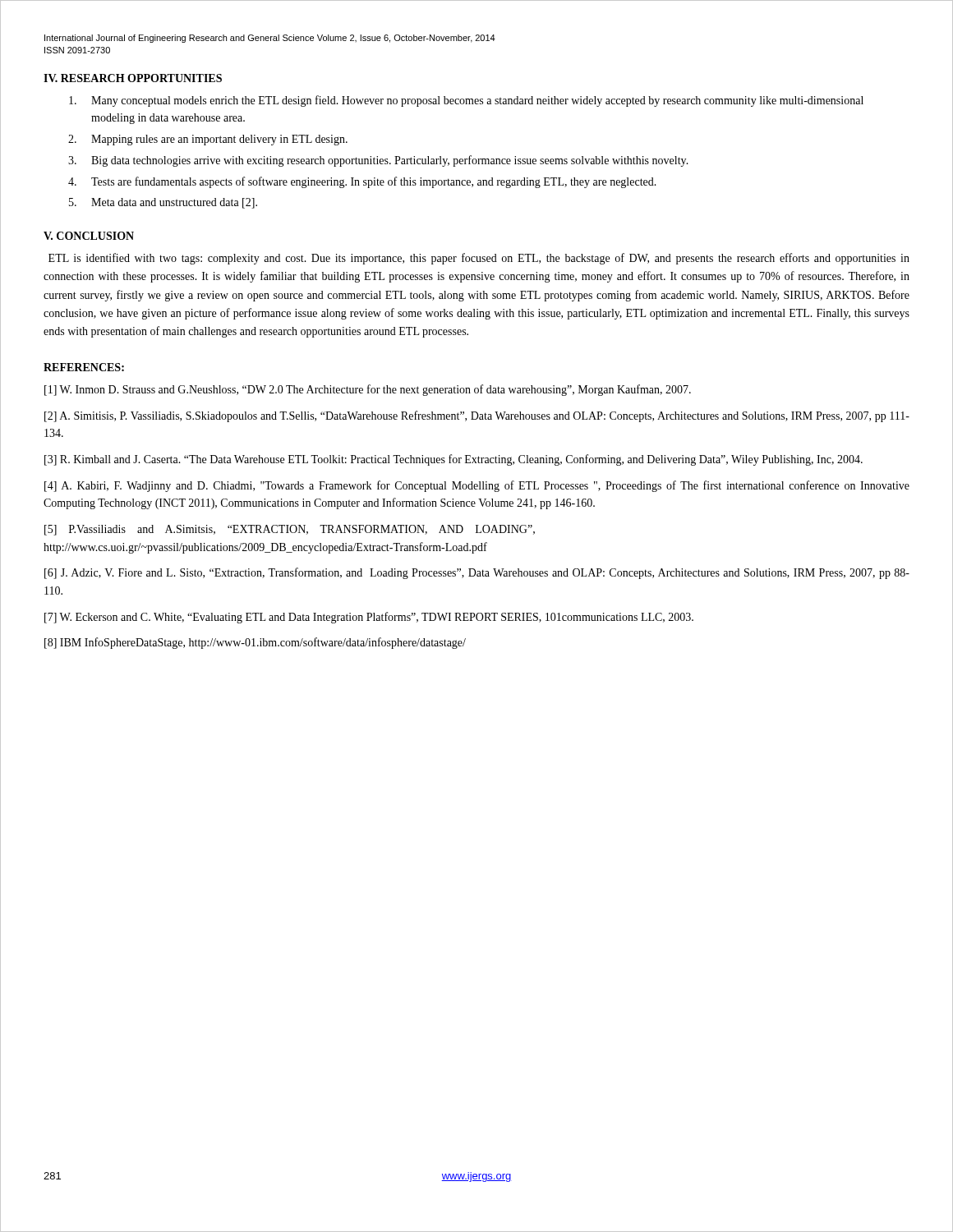Select the passage starting "[7] W. Eckerson and C. White, “Evaluating"
The width and height of the screenshot is (953, 1232).
click(x=369, y=617)
